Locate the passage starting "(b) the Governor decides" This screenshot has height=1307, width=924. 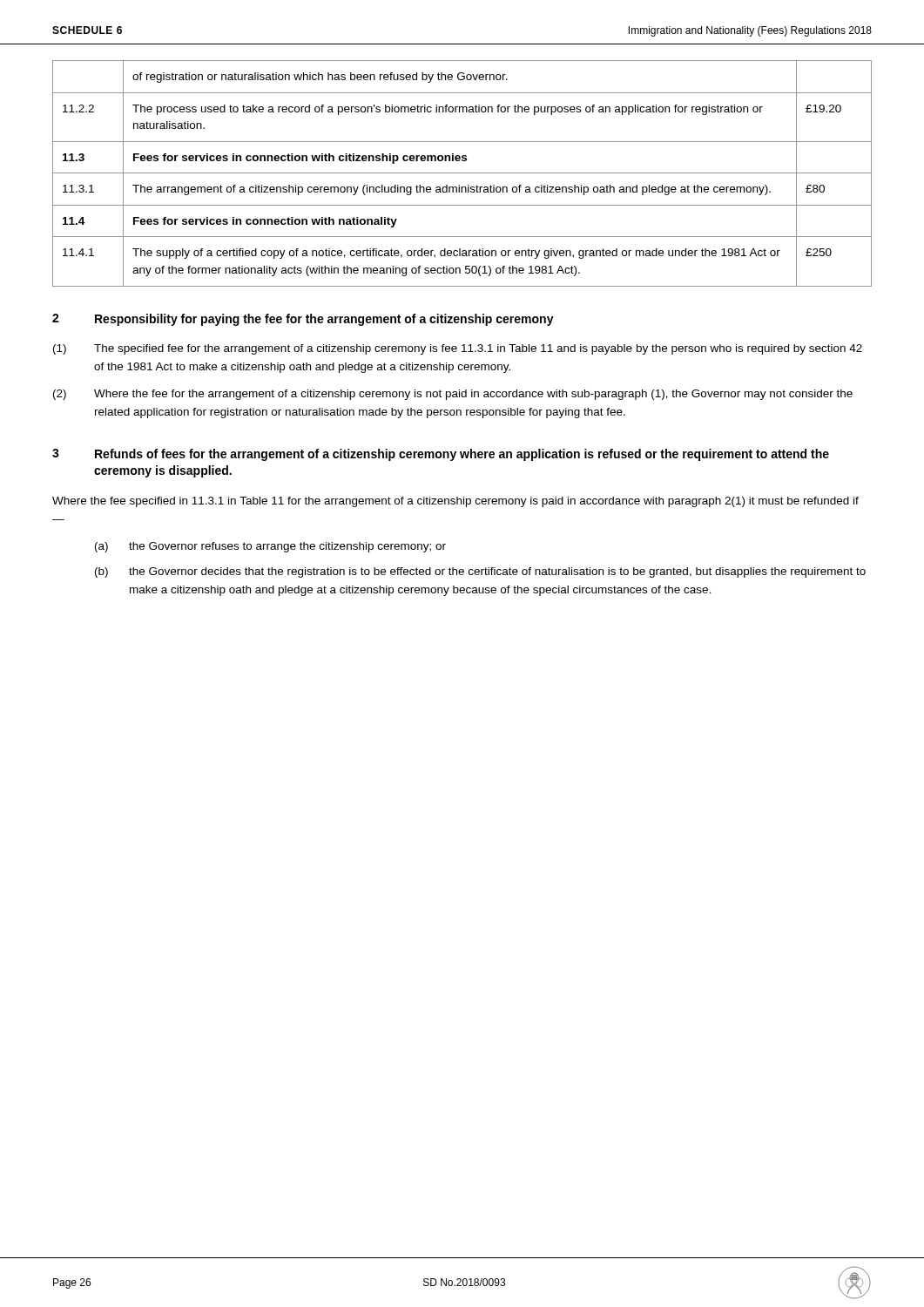point(483,581)
